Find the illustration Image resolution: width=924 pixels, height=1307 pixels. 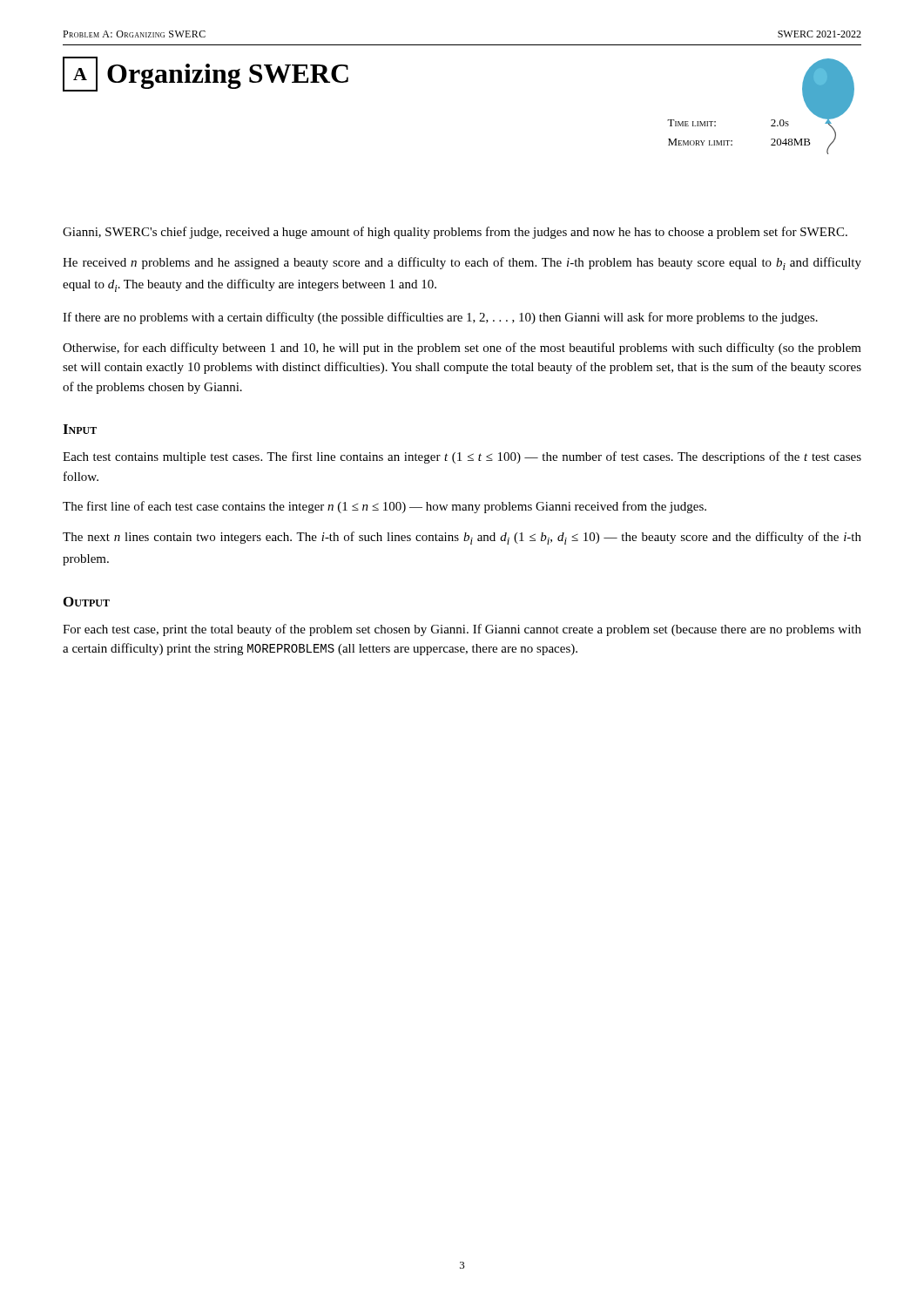click(x=826, y=104)
